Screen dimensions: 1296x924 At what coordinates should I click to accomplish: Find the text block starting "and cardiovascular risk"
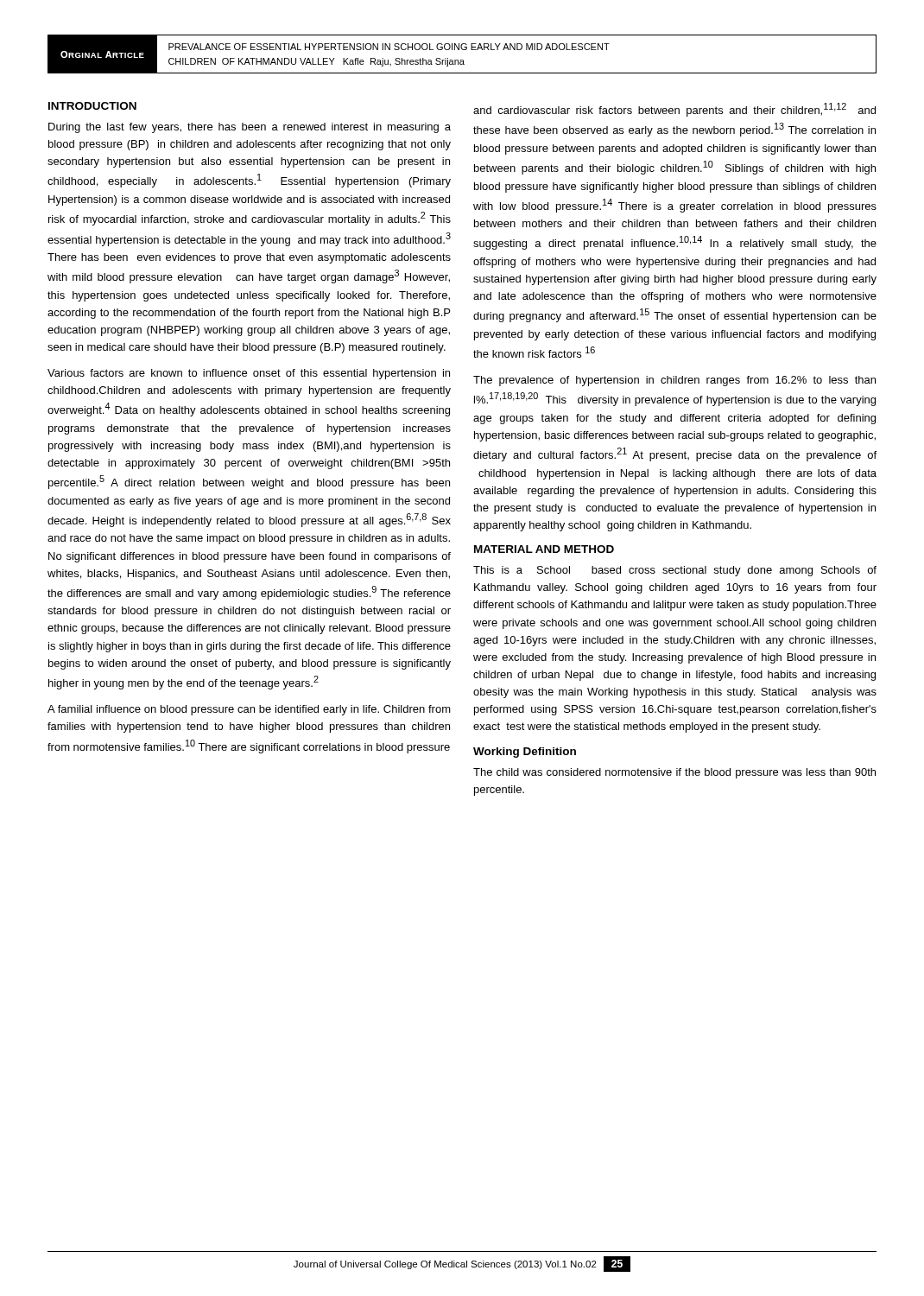pos(675,231)
